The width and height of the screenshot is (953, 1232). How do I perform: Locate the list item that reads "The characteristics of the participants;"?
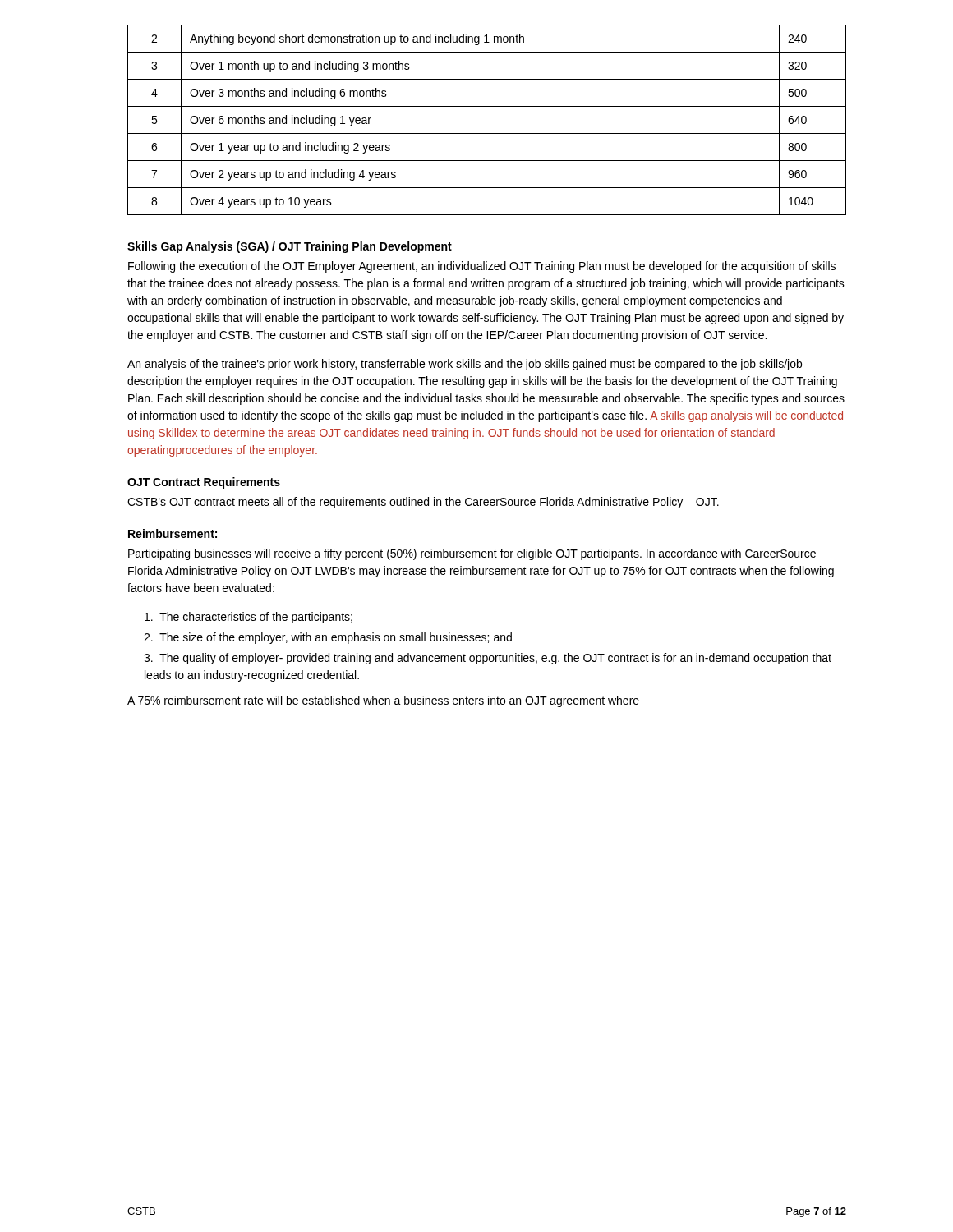(x=249, y=617)
